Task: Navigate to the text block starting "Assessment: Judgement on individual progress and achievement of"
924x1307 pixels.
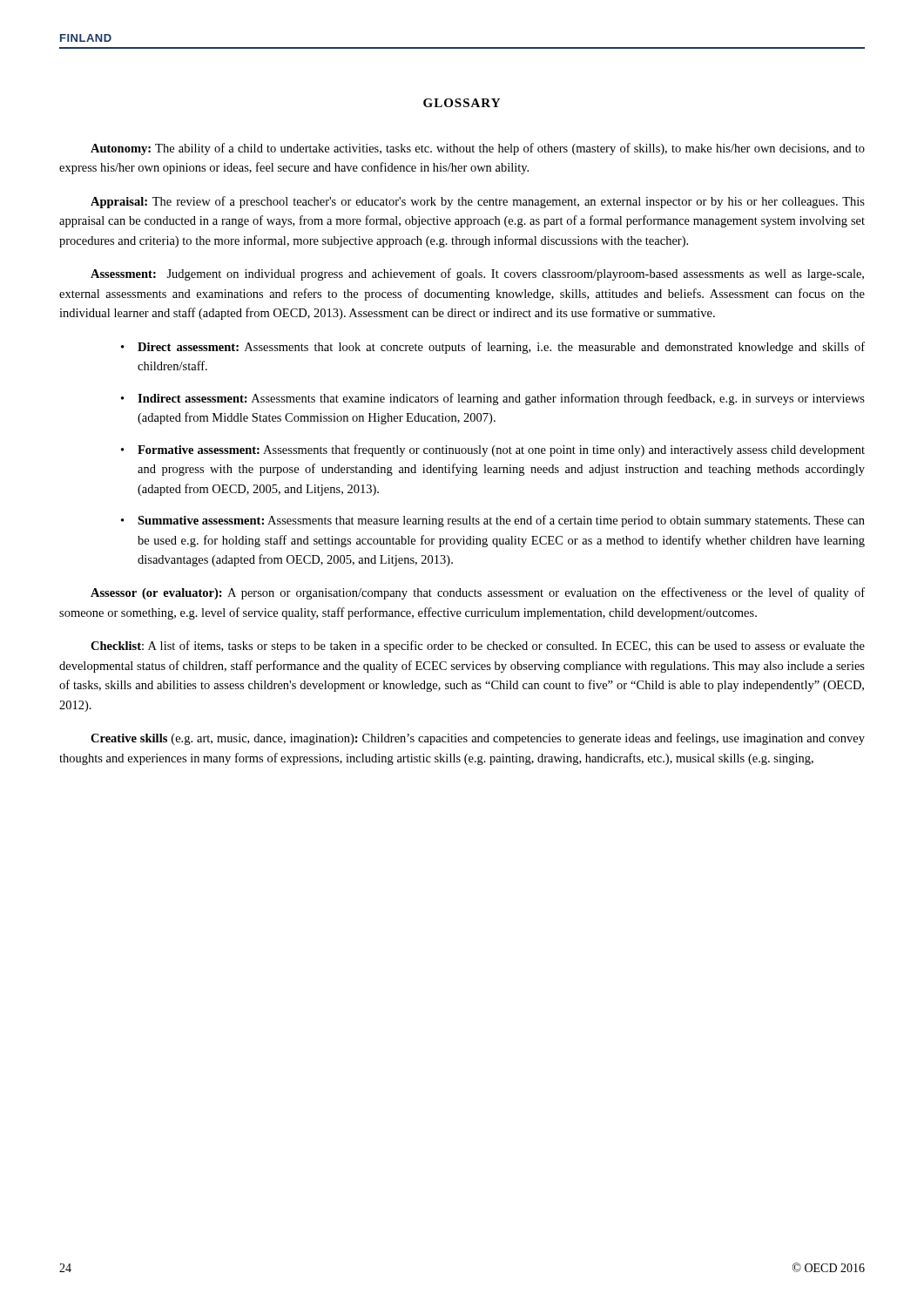Action: pos(462,293)
